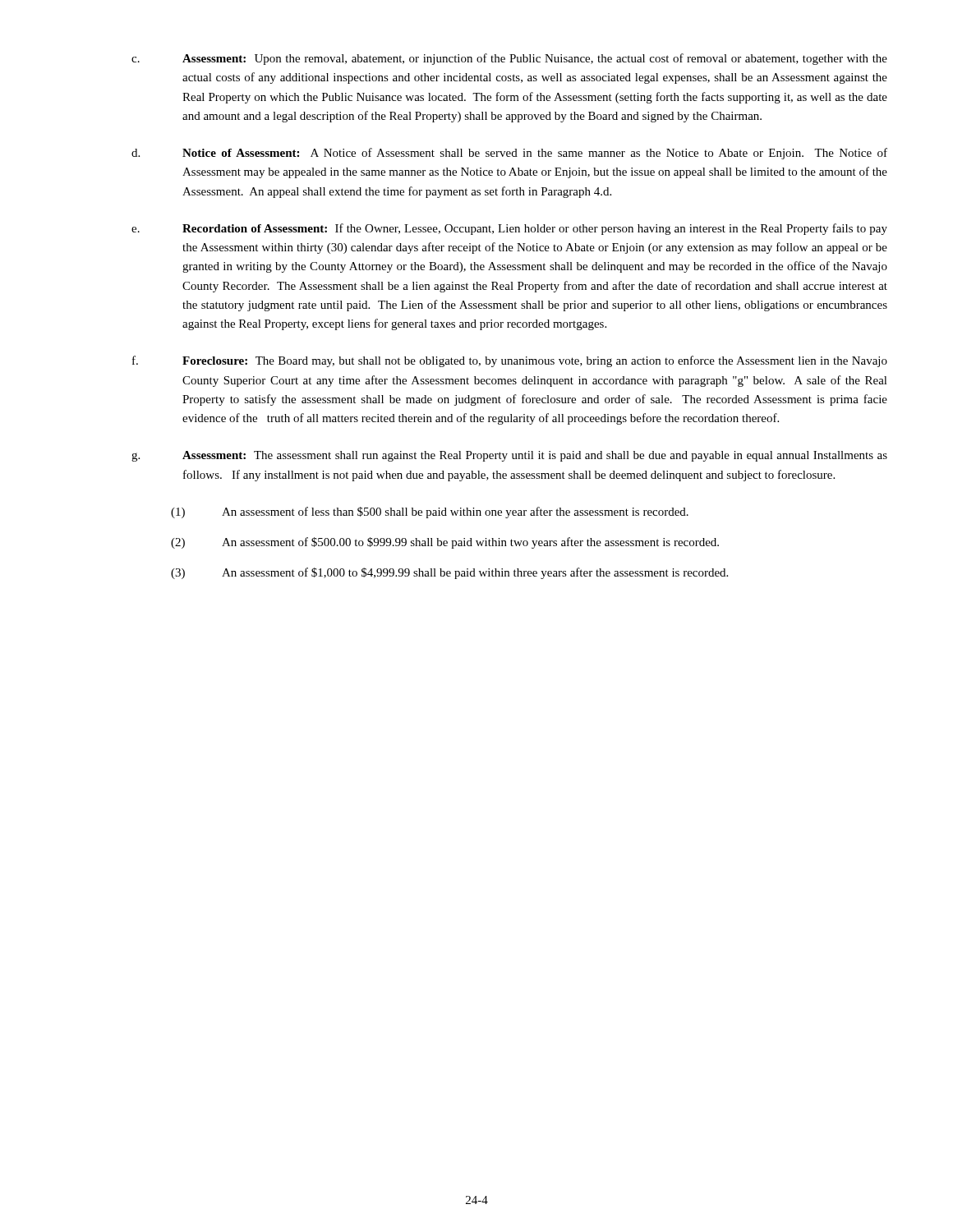953x1232 pixels.
Task: Navigate to the text block starting "g. Assessment: The assessment shall run against"
Action: [x=509, y=465]
